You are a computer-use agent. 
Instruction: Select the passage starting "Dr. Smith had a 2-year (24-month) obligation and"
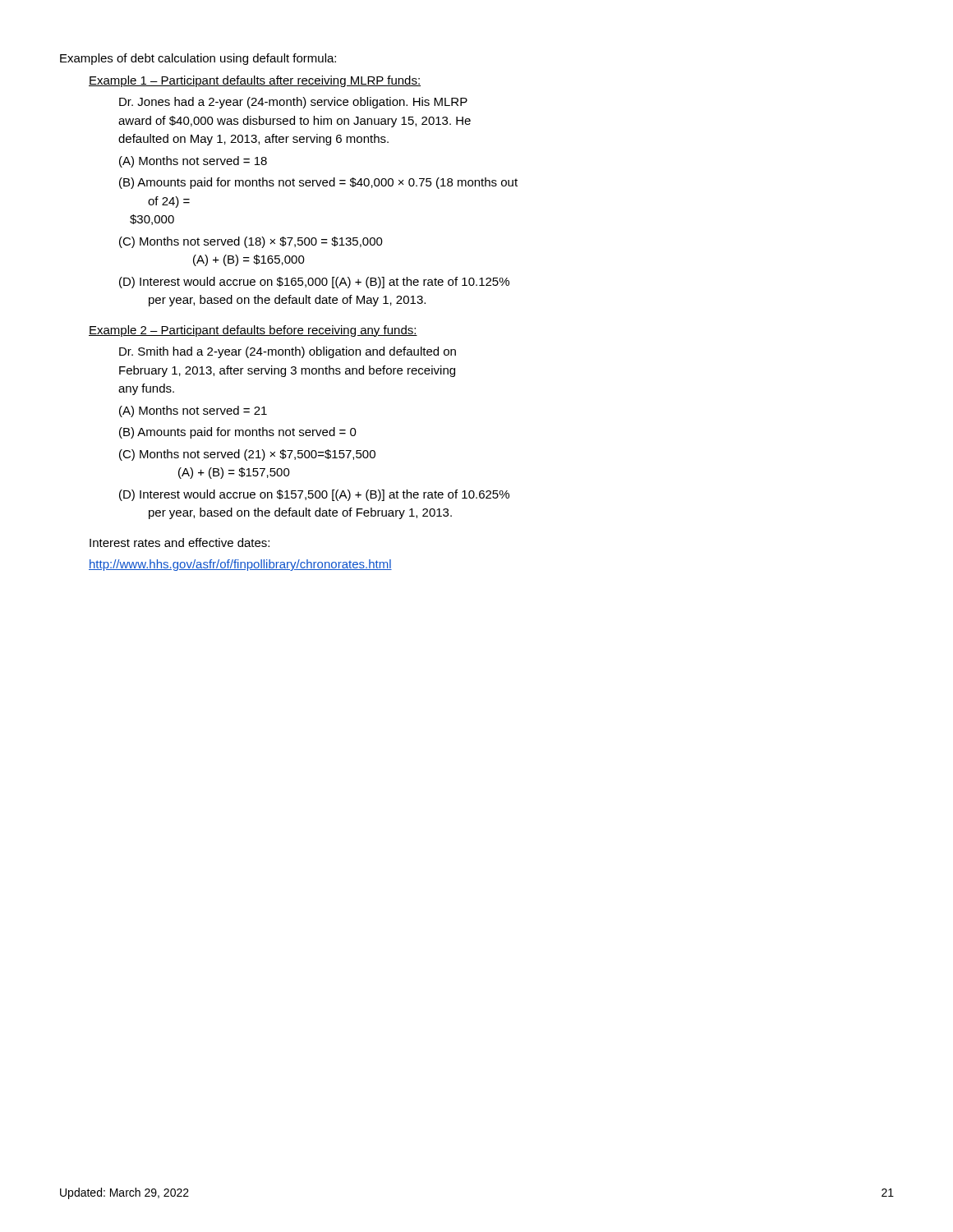tap(287, 370)
